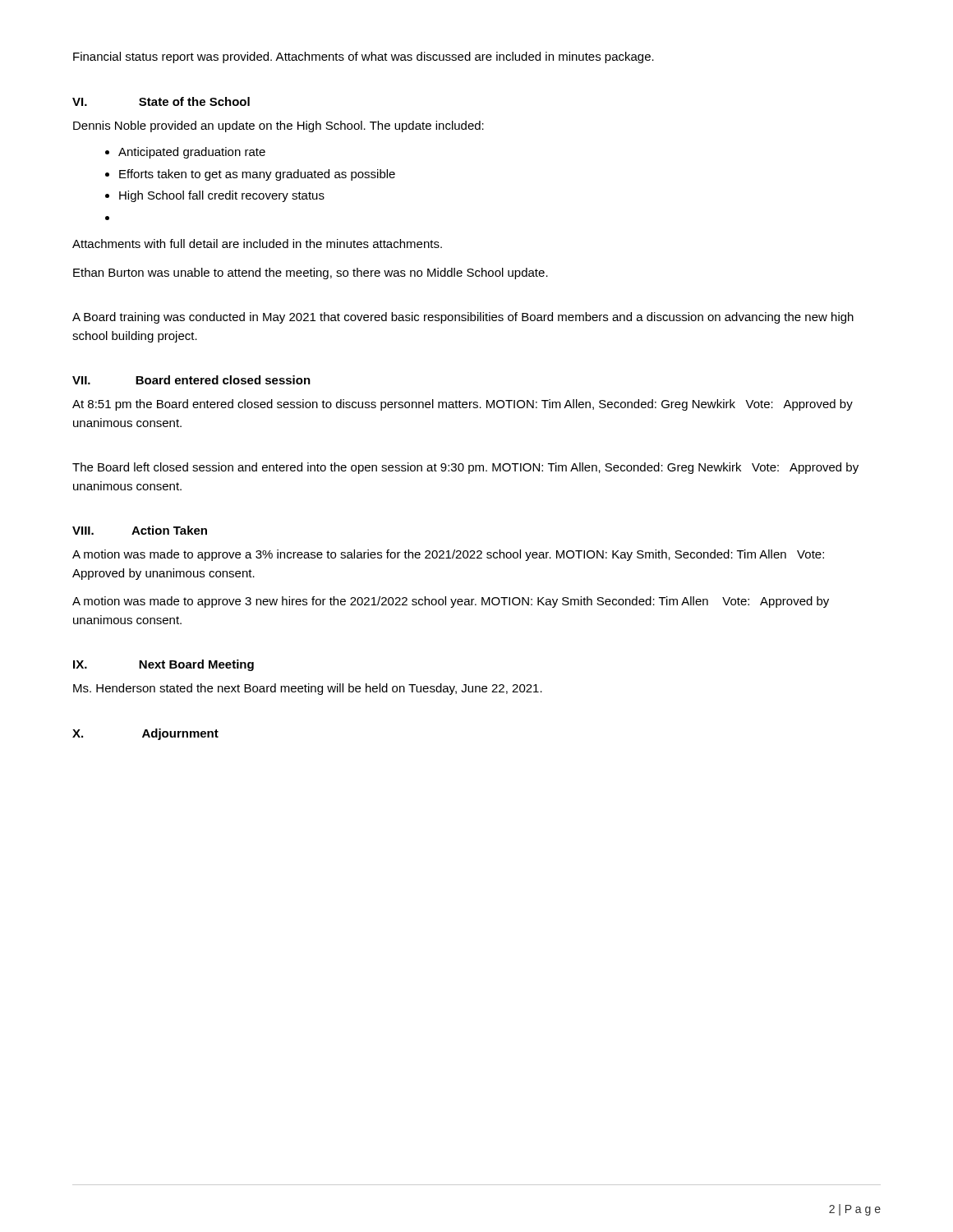The width and height of the screenshot is (953, 1232).
Task: Find the block starting "At 8:51 pm the"
Action: (x=462, y=413)
